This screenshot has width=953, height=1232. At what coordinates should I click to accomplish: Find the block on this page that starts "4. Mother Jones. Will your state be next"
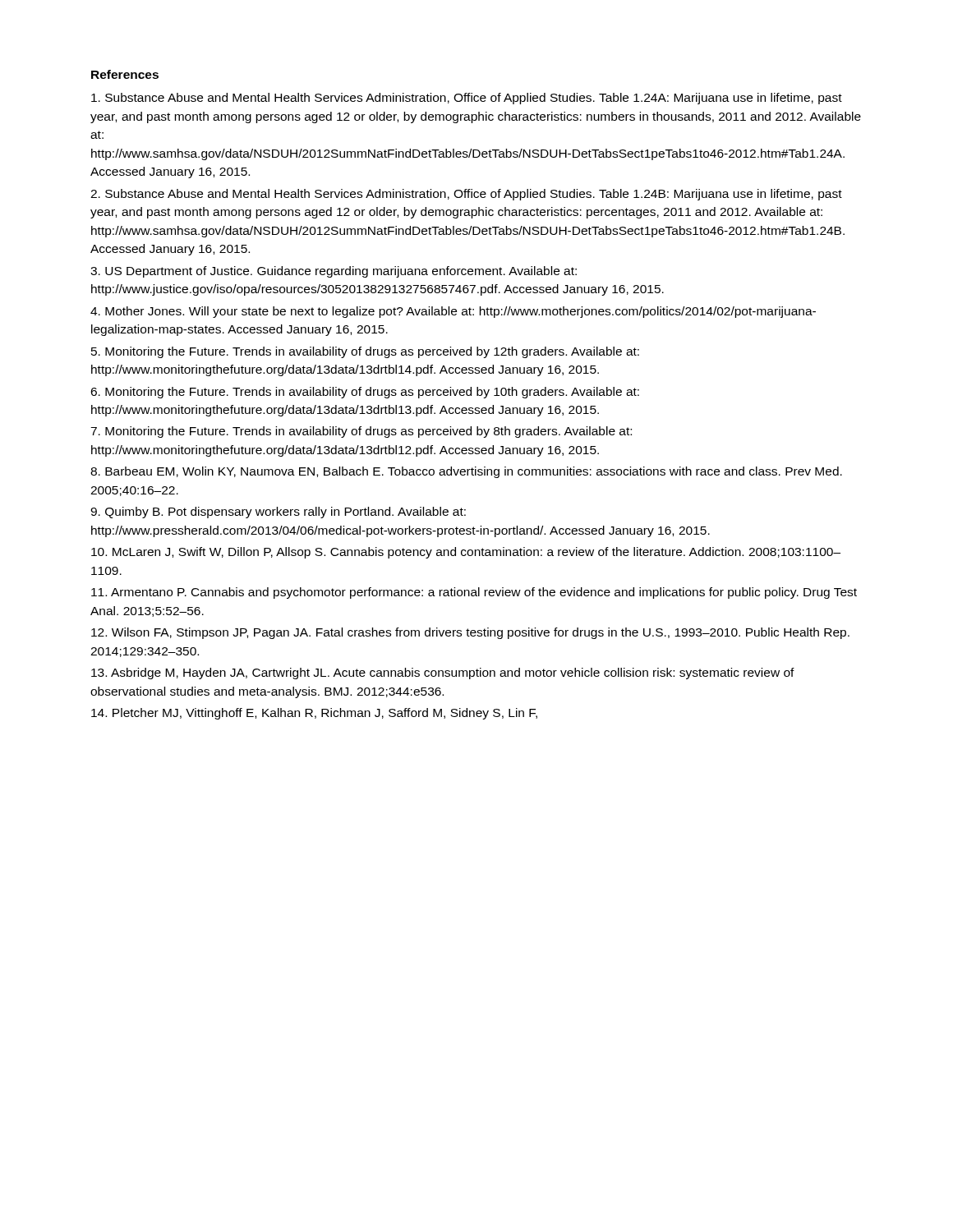pos(453,320)
